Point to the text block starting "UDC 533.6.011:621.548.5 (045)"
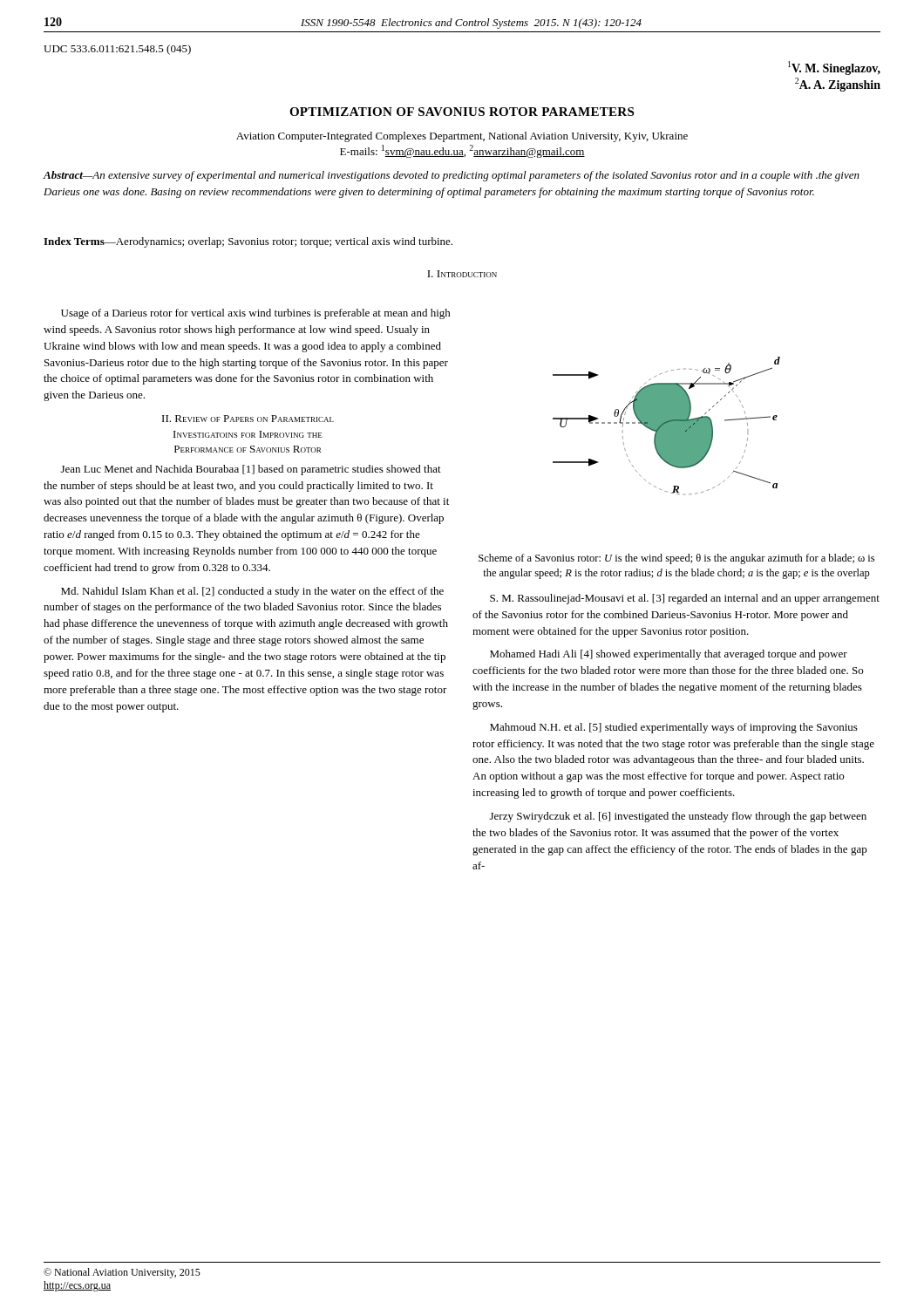Image resolution: width=924 pixels, height=1308 pixels. click(x=117, y=48)
